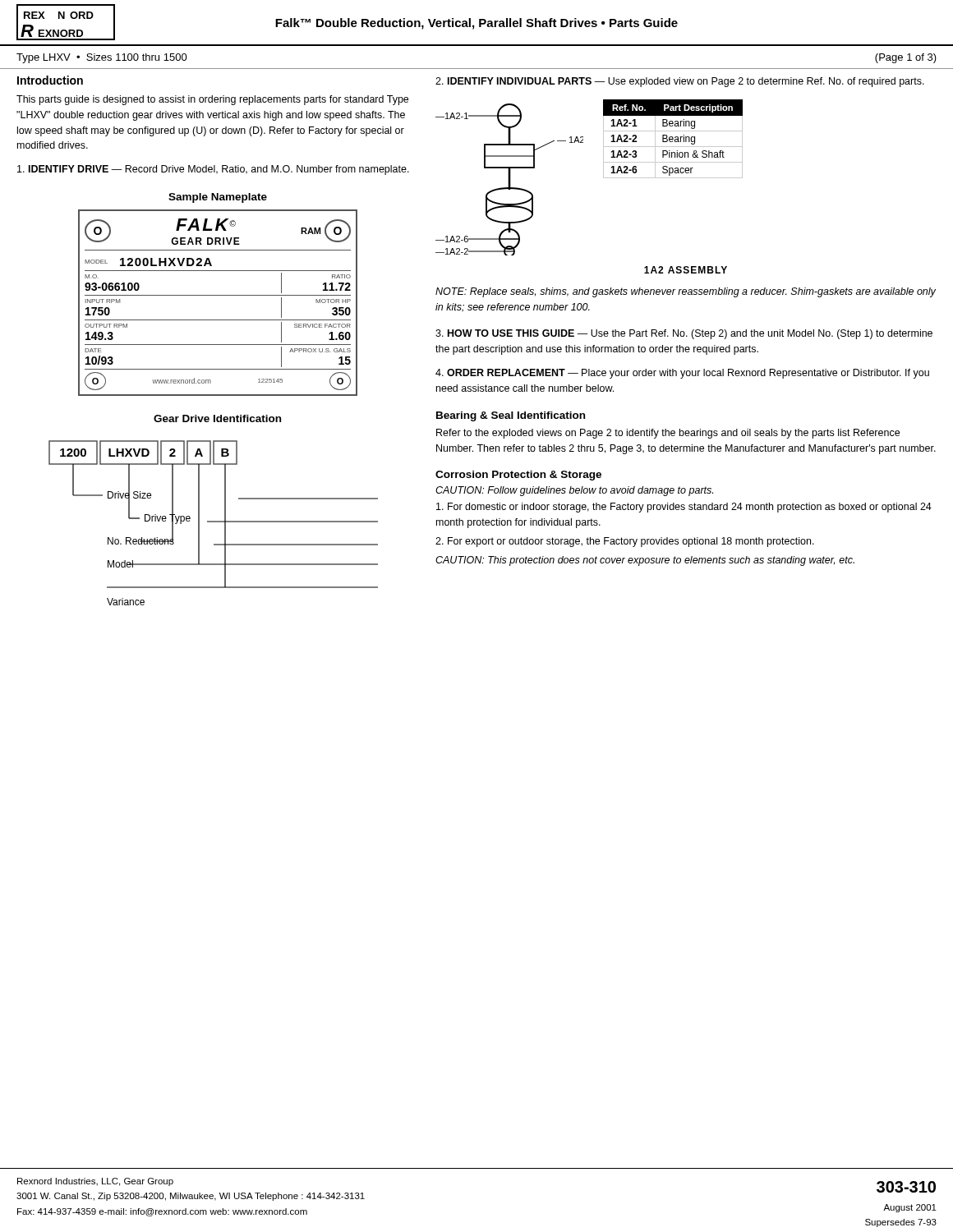Where is the passage that starts "IDENTIFY DRIVE — Record Drive Model, Ratio, and"?
The height and width of the screenshot is (1232, 953).
tap(213, 169)
